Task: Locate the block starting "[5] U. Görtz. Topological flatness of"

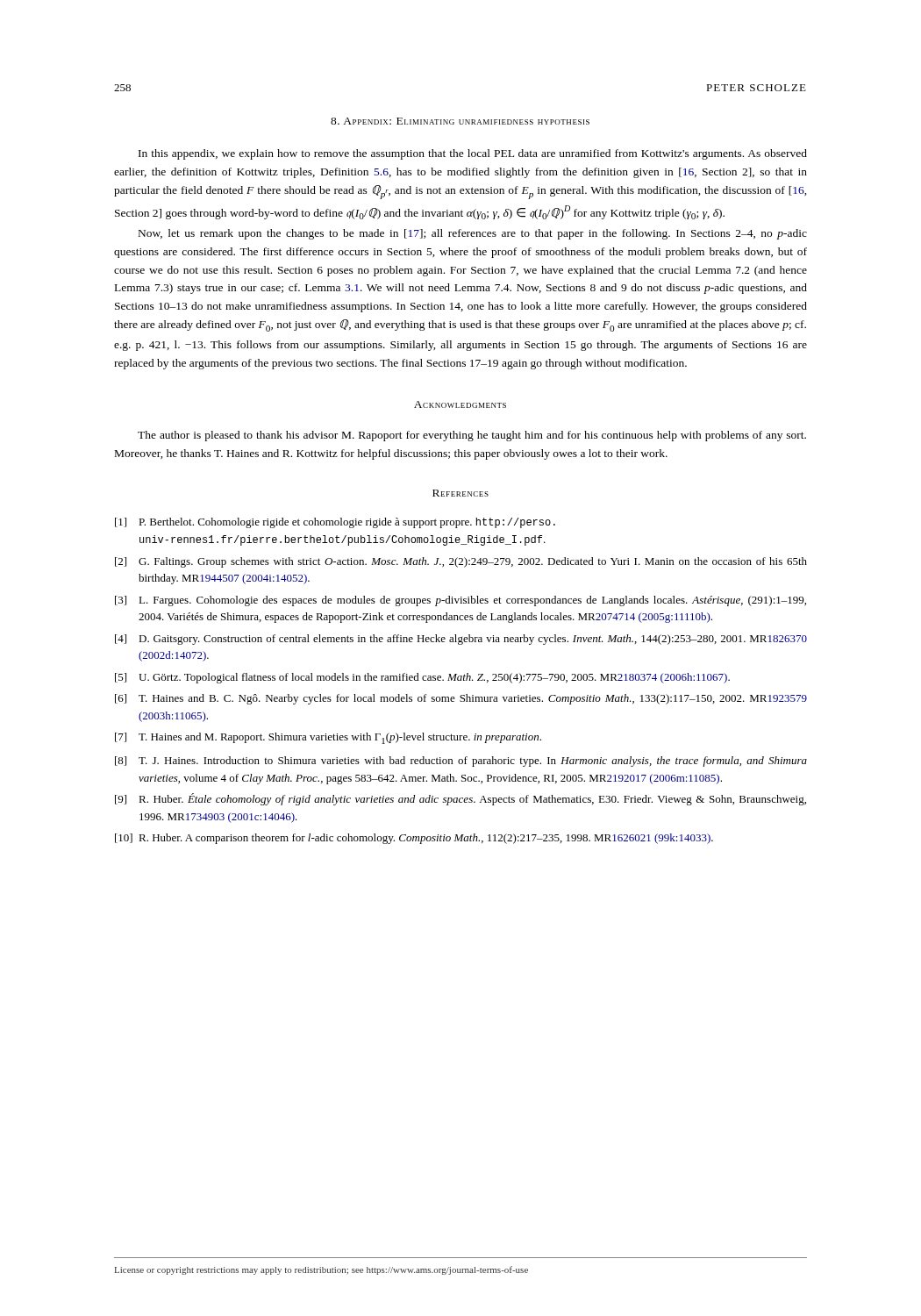Action: tap(460, 677)
